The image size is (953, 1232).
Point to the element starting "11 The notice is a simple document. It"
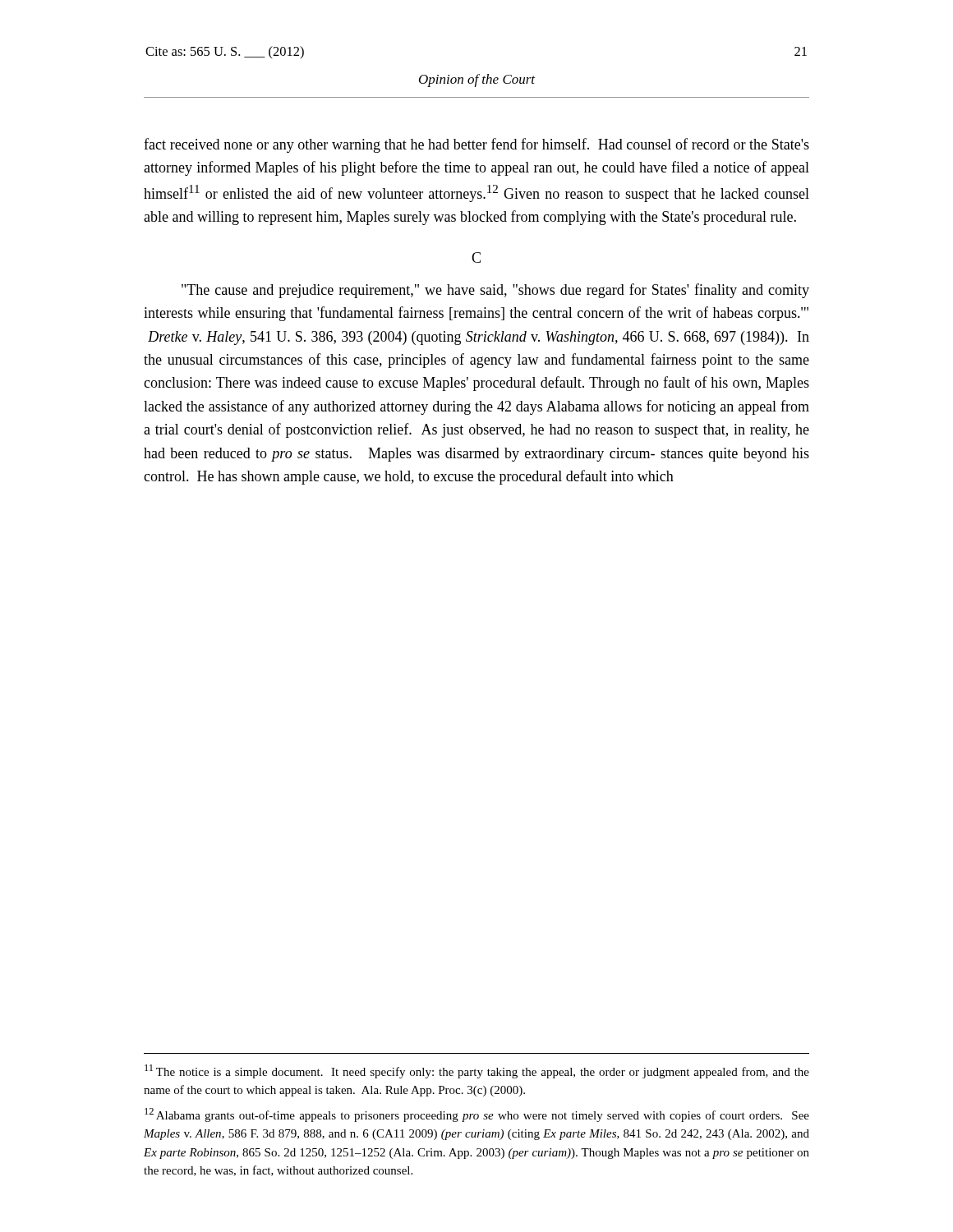pos(476,1079)
